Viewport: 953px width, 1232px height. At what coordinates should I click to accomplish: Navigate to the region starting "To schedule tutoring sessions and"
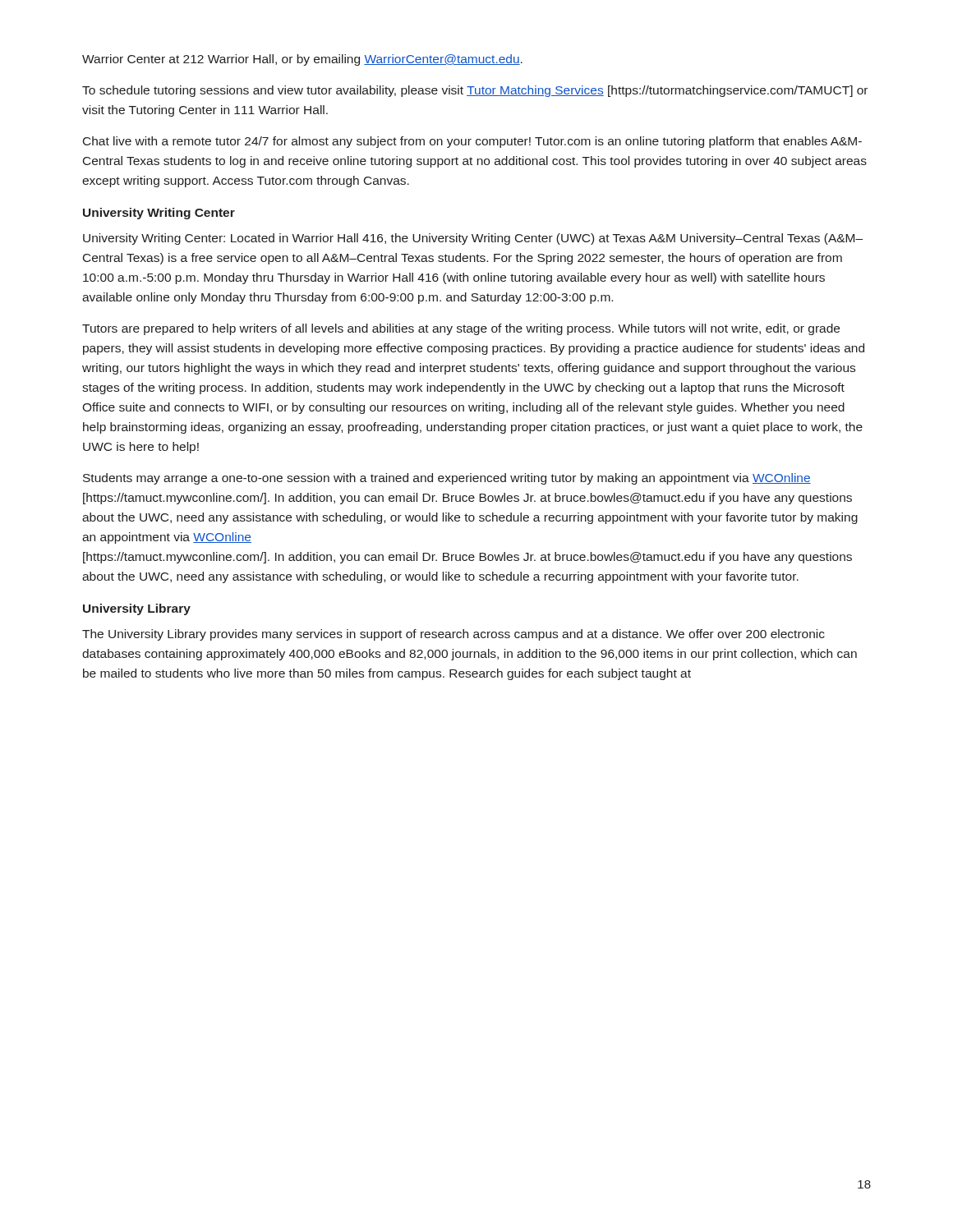tap(476, 100)
